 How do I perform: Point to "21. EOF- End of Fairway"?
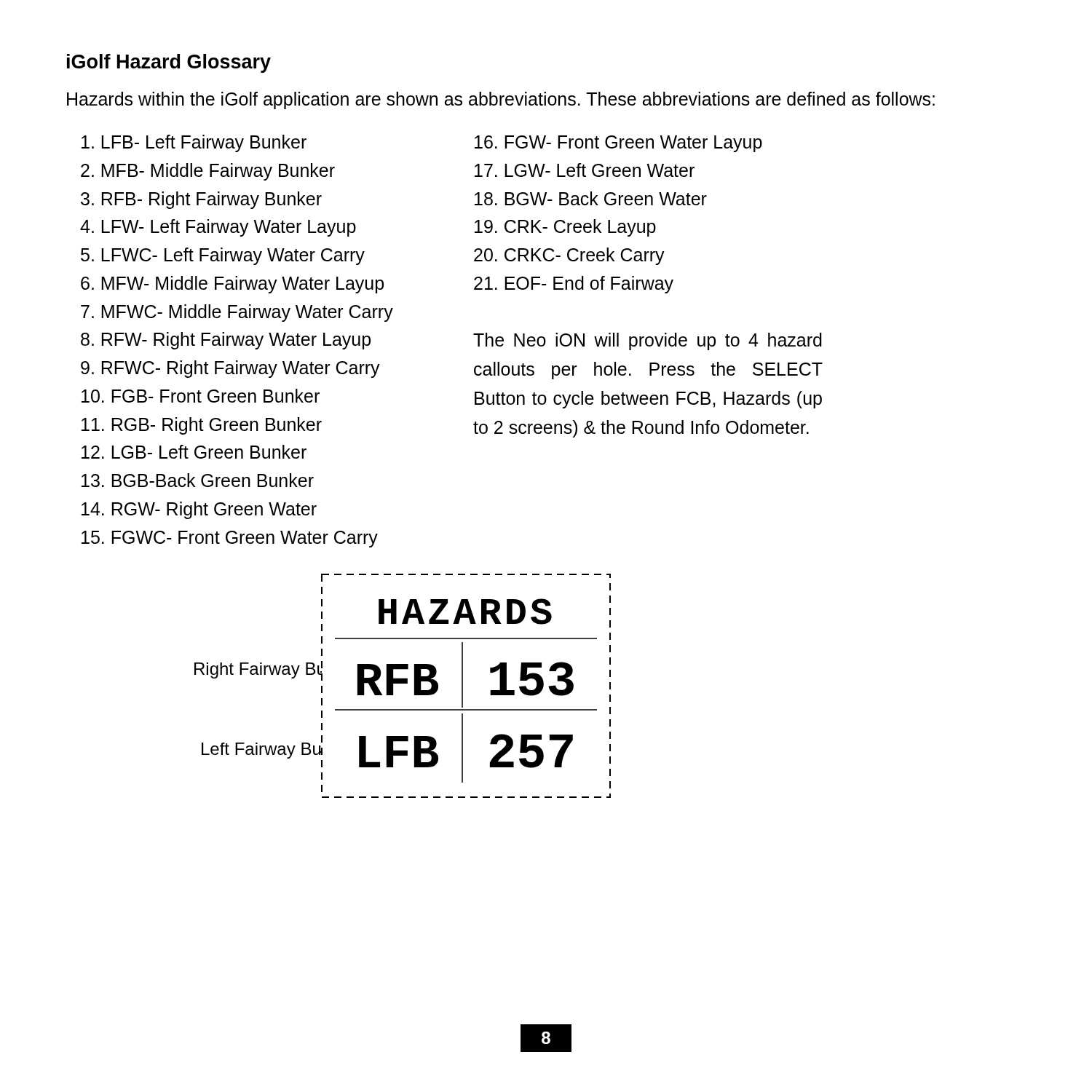(x=573, y=283)
